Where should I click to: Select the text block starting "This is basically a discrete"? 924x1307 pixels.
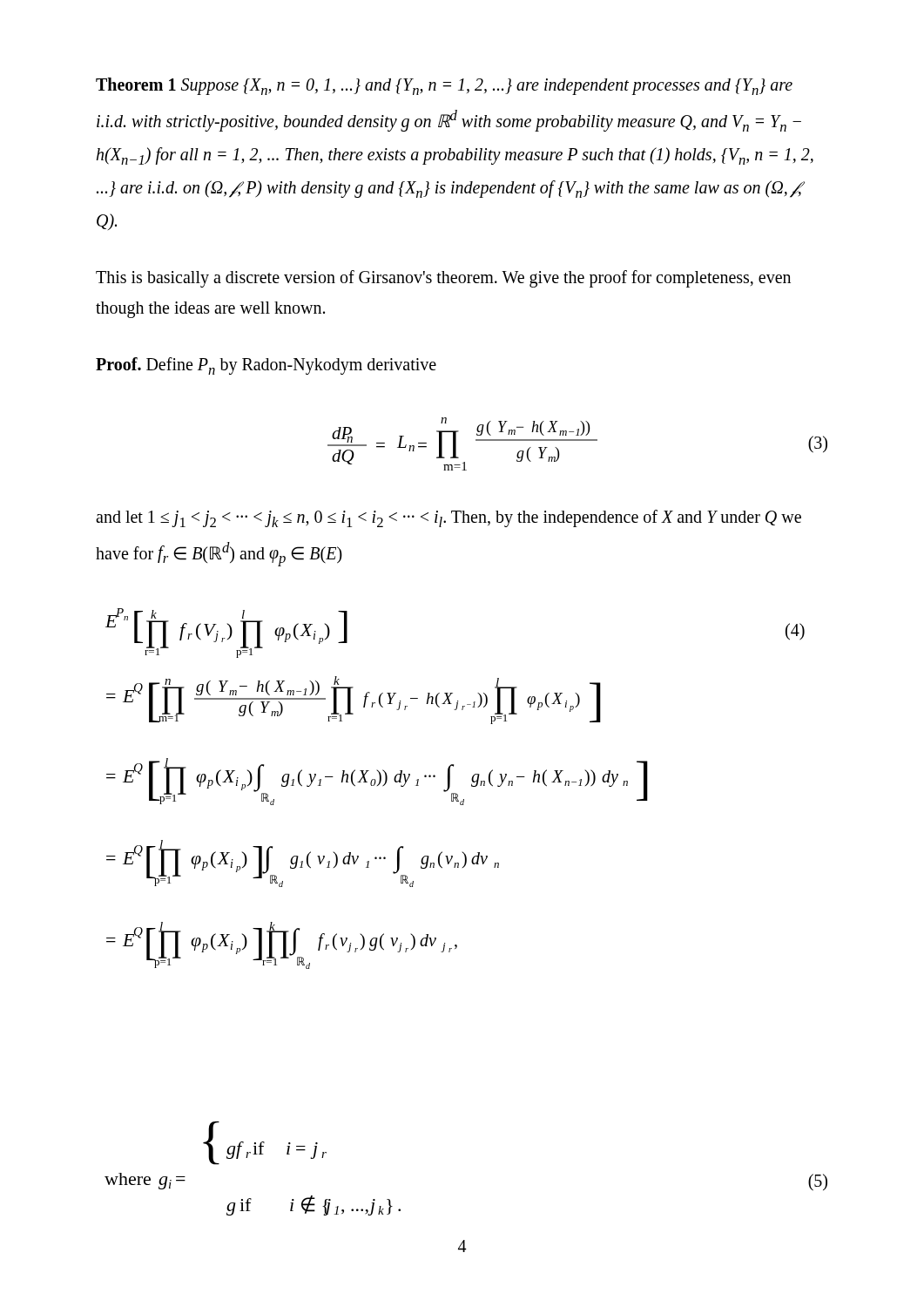tap(444, 293)
